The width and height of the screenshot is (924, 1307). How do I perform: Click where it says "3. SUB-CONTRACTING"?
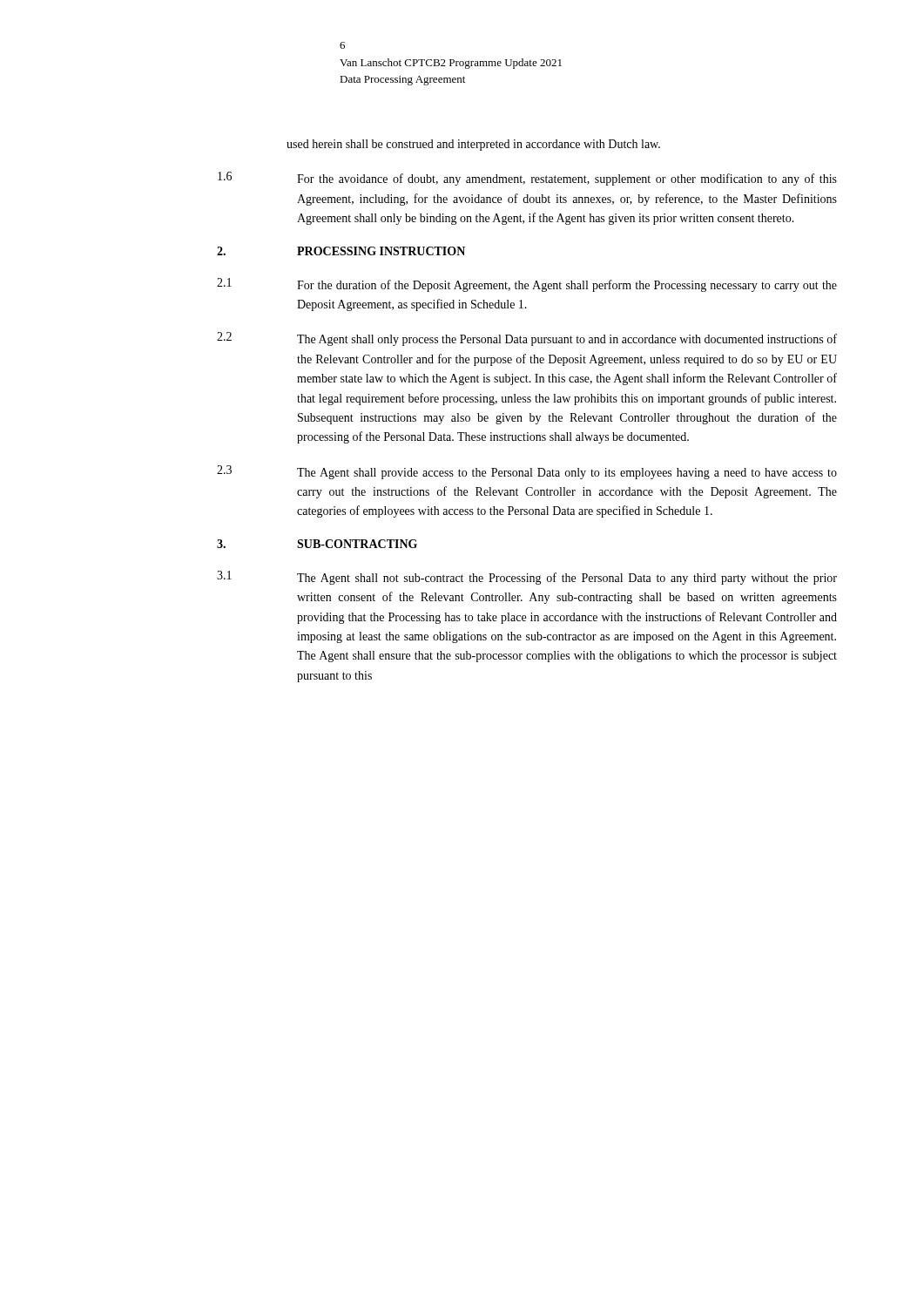[317, 544]
